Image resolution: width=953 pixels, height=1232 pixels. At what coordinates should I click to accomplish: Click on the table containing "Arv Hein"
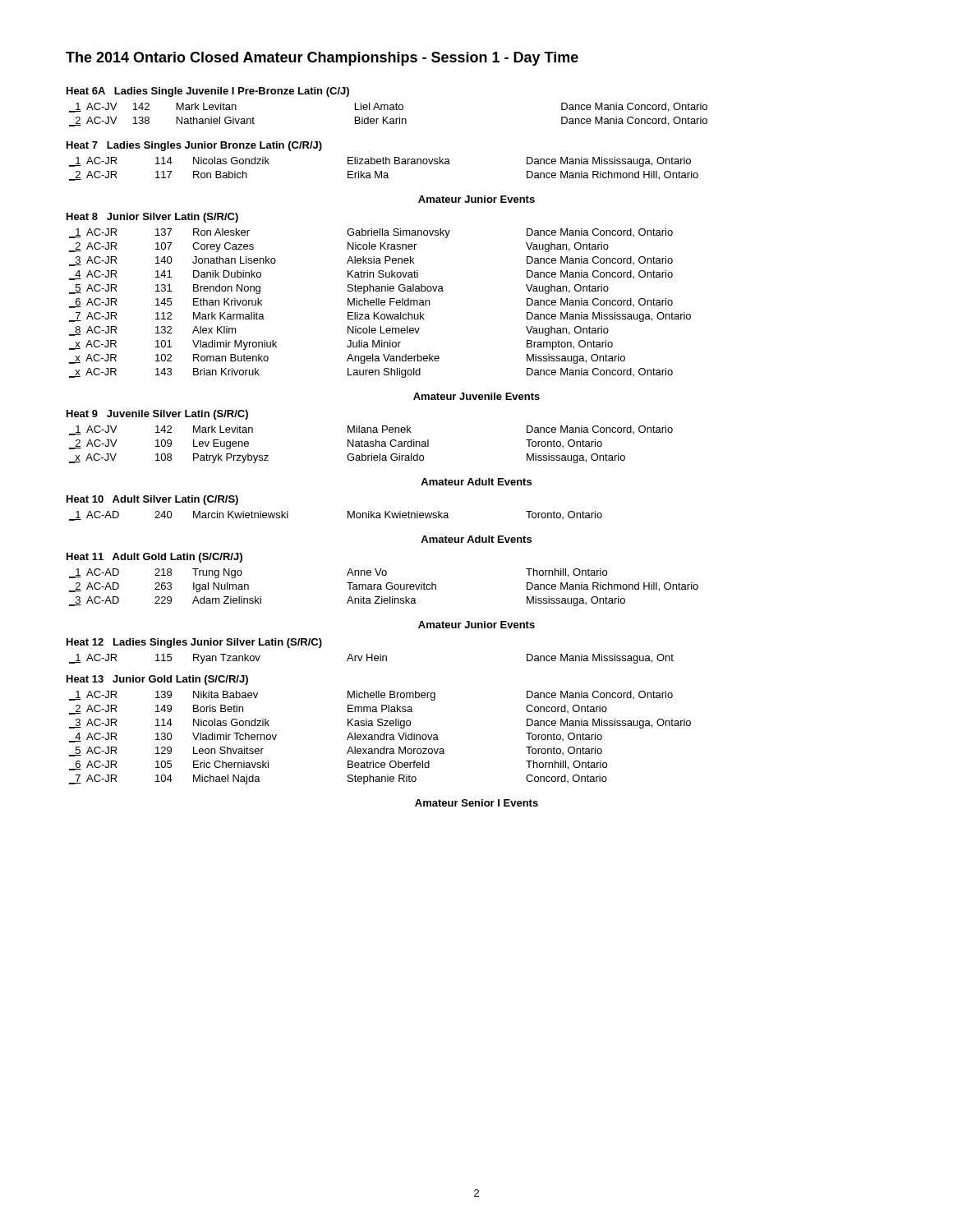pyautogui.click(x=476, y=657)
